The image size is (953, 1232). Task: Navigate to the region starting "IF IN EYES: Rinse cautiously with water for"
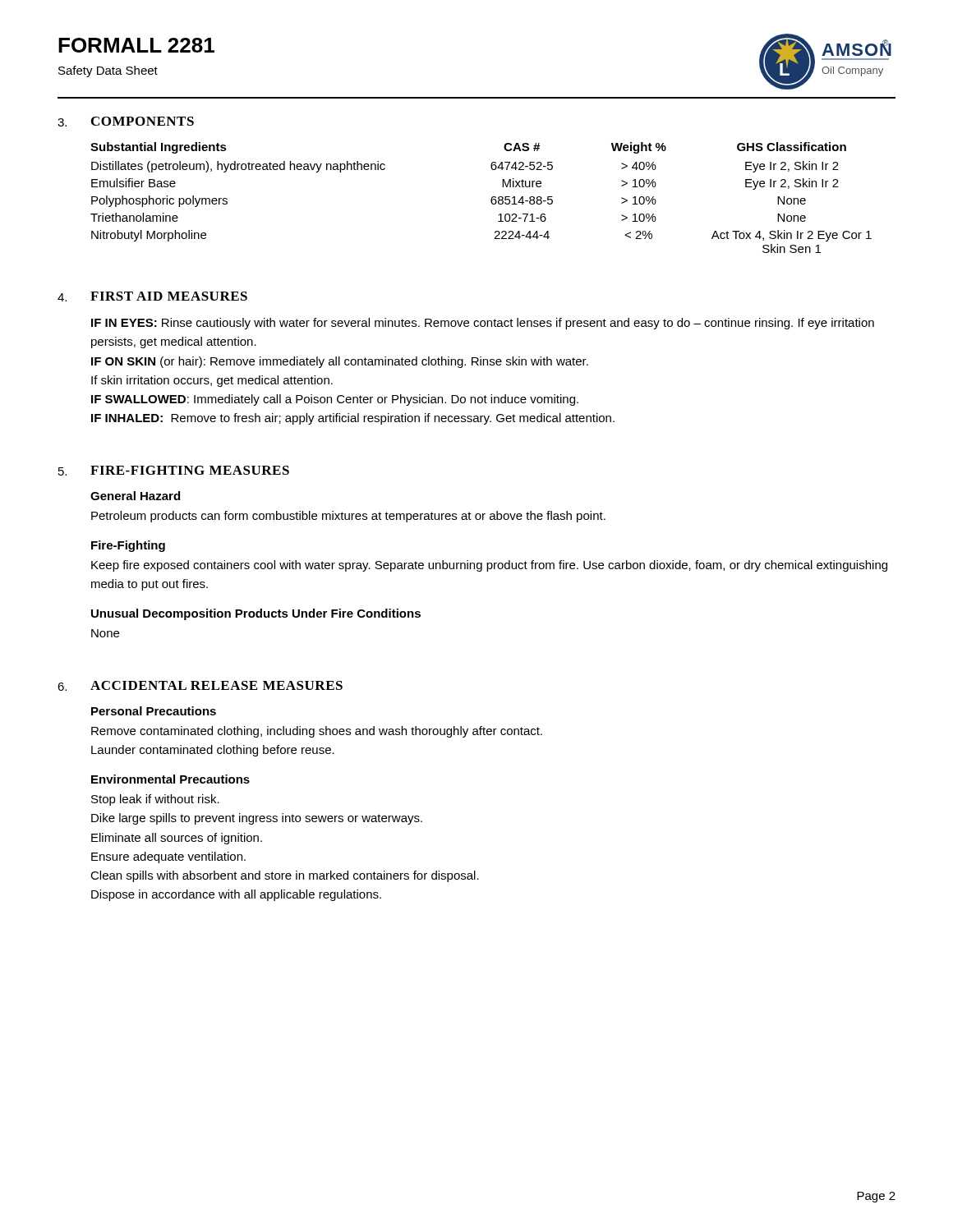483,370
